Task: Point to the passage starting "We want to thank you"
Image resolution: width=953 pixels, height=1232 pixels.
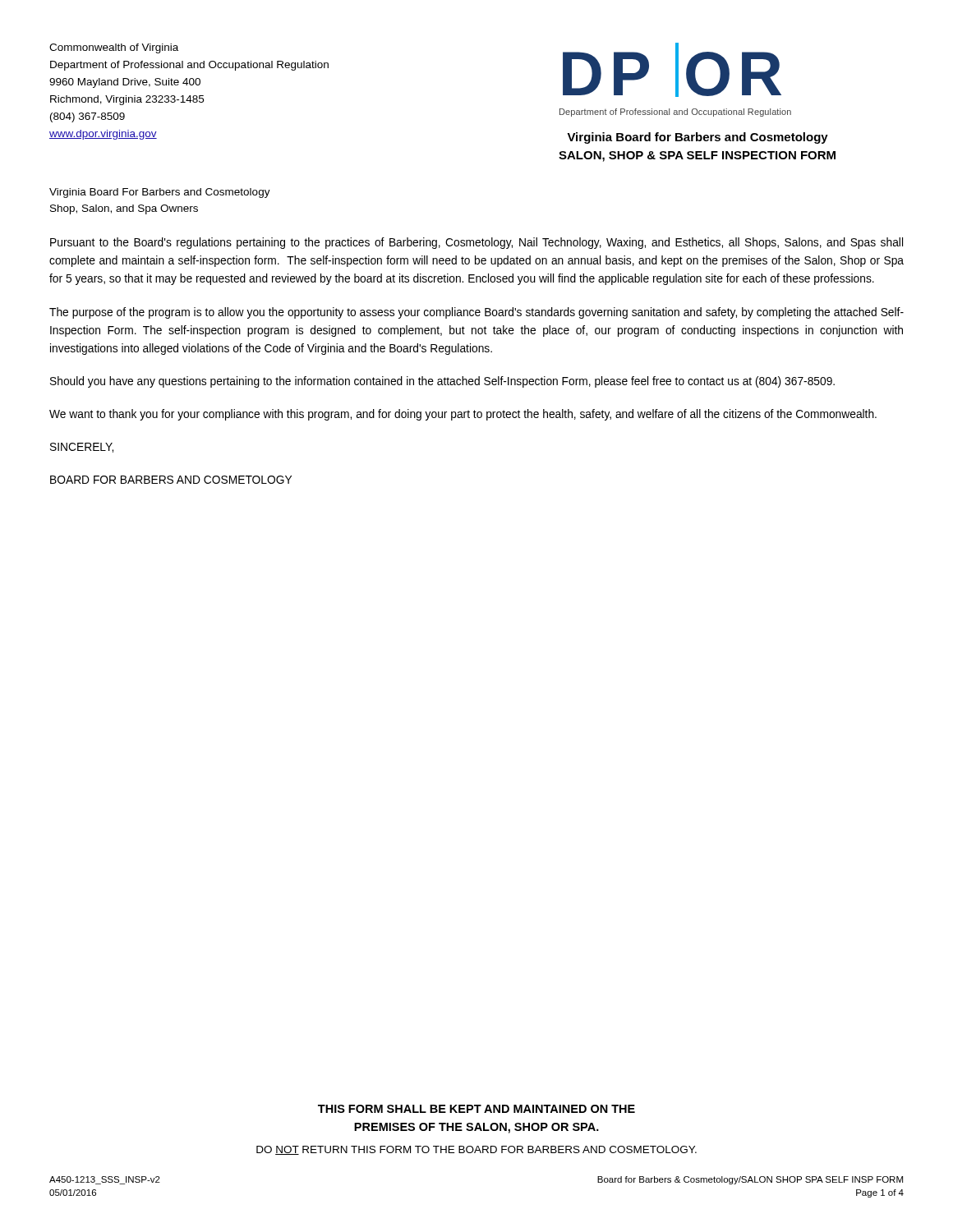Action: click(463, 414)
